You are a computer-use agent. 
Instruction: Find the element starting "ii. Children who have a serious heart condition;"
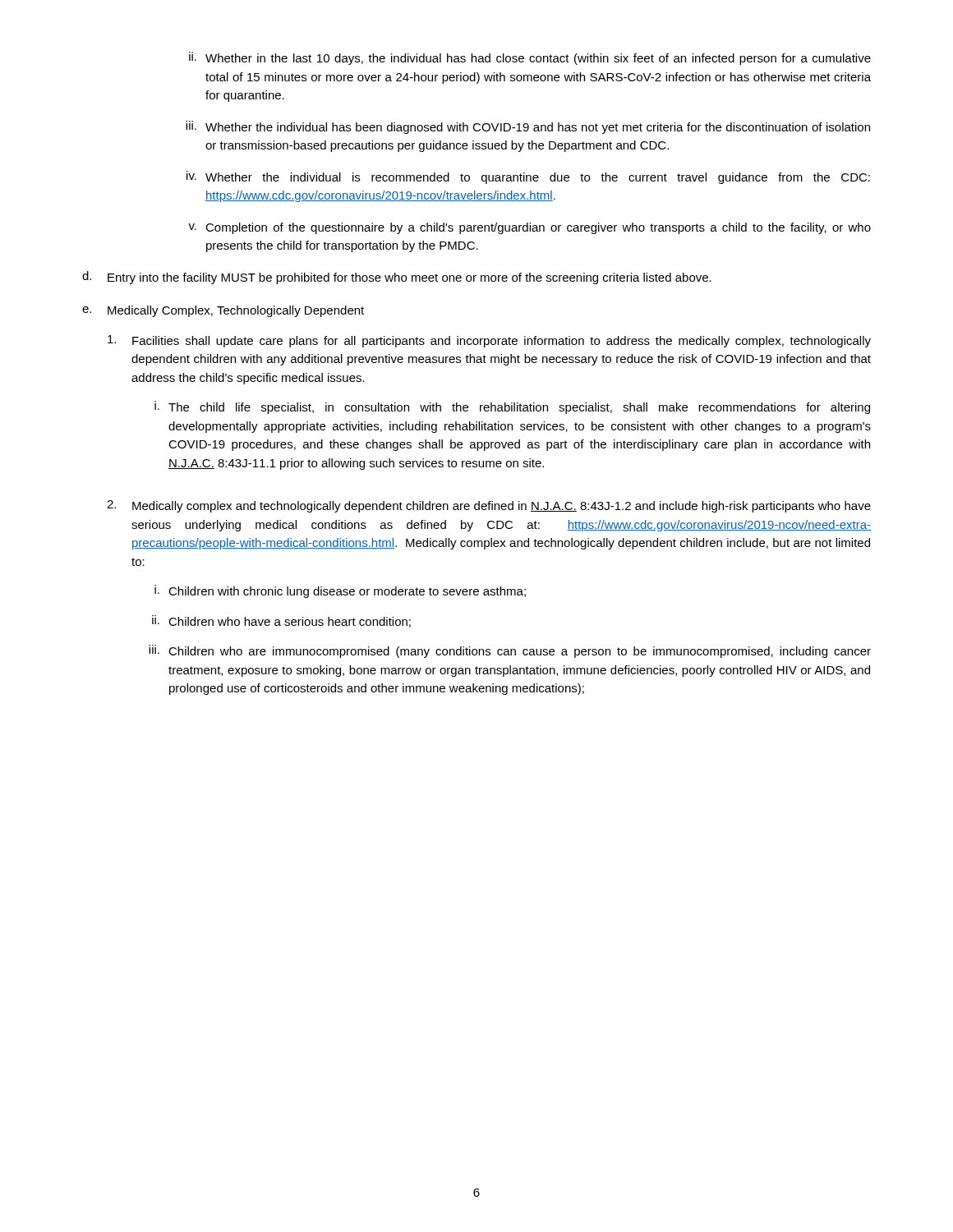coord(281,621)
